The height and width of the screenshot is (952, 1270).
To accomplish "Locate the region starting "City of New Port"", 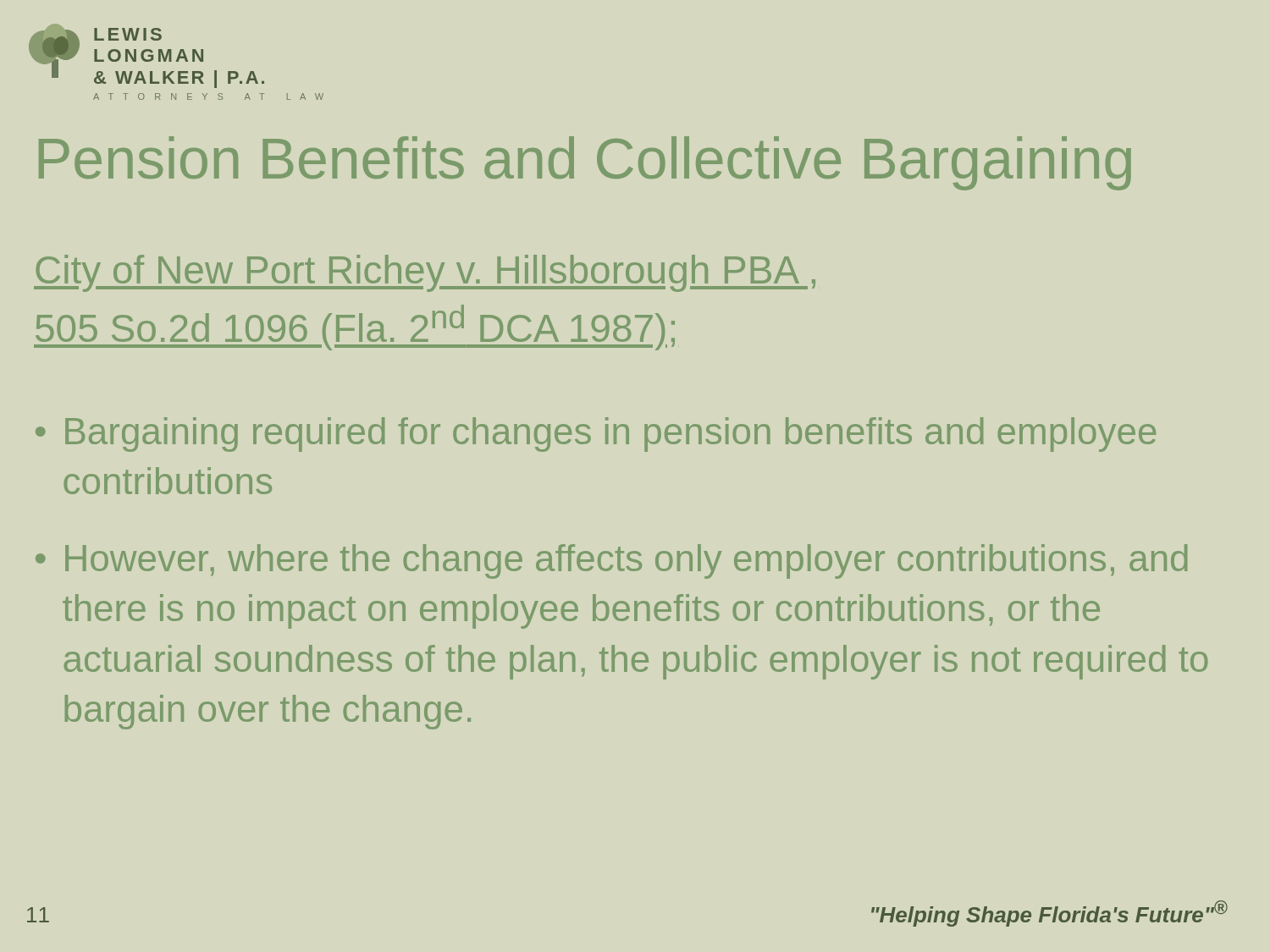I will click(x=426, y=299).
